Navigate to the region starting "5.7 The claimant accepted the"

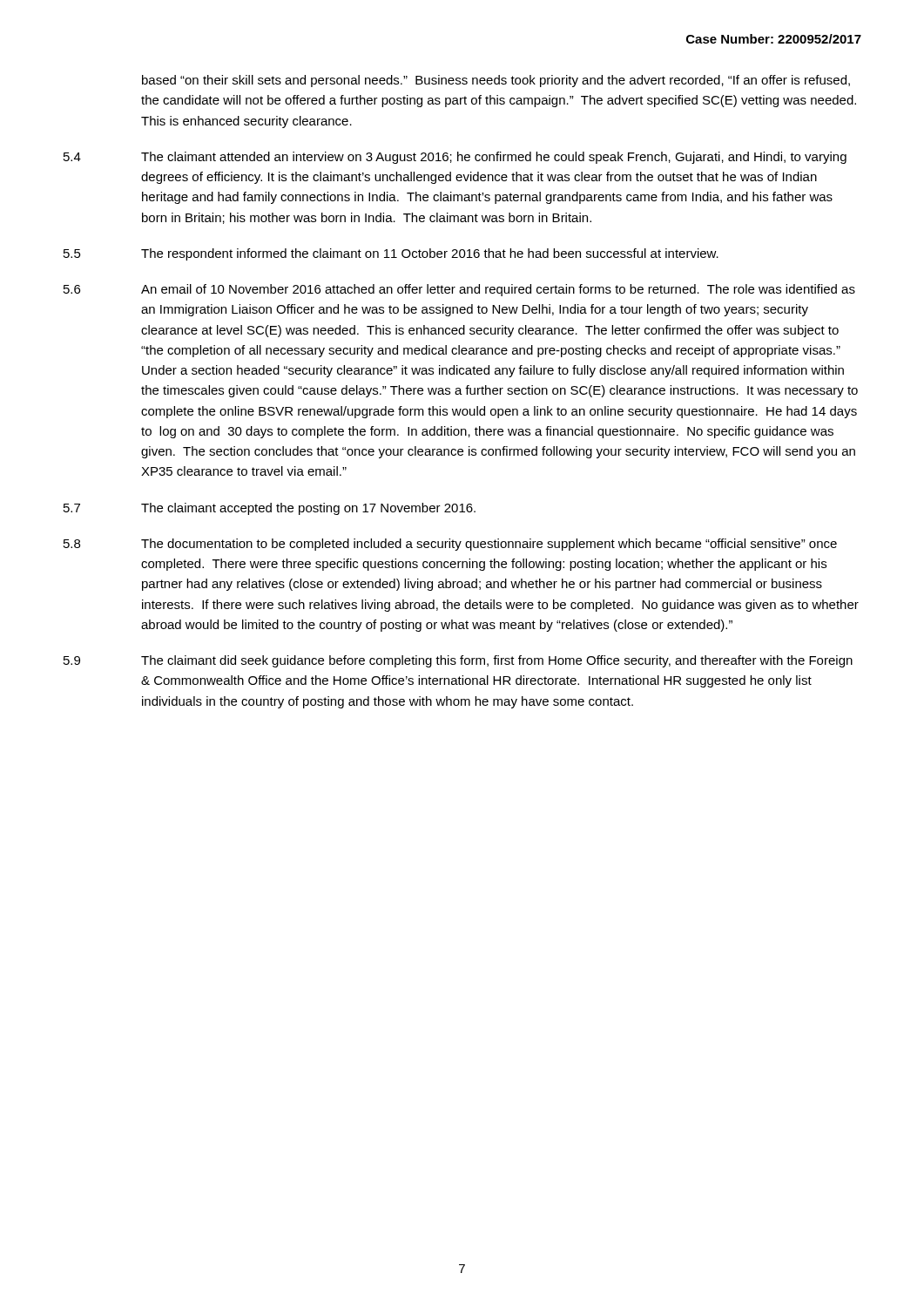pyautogui.click(x=462, y=507)
